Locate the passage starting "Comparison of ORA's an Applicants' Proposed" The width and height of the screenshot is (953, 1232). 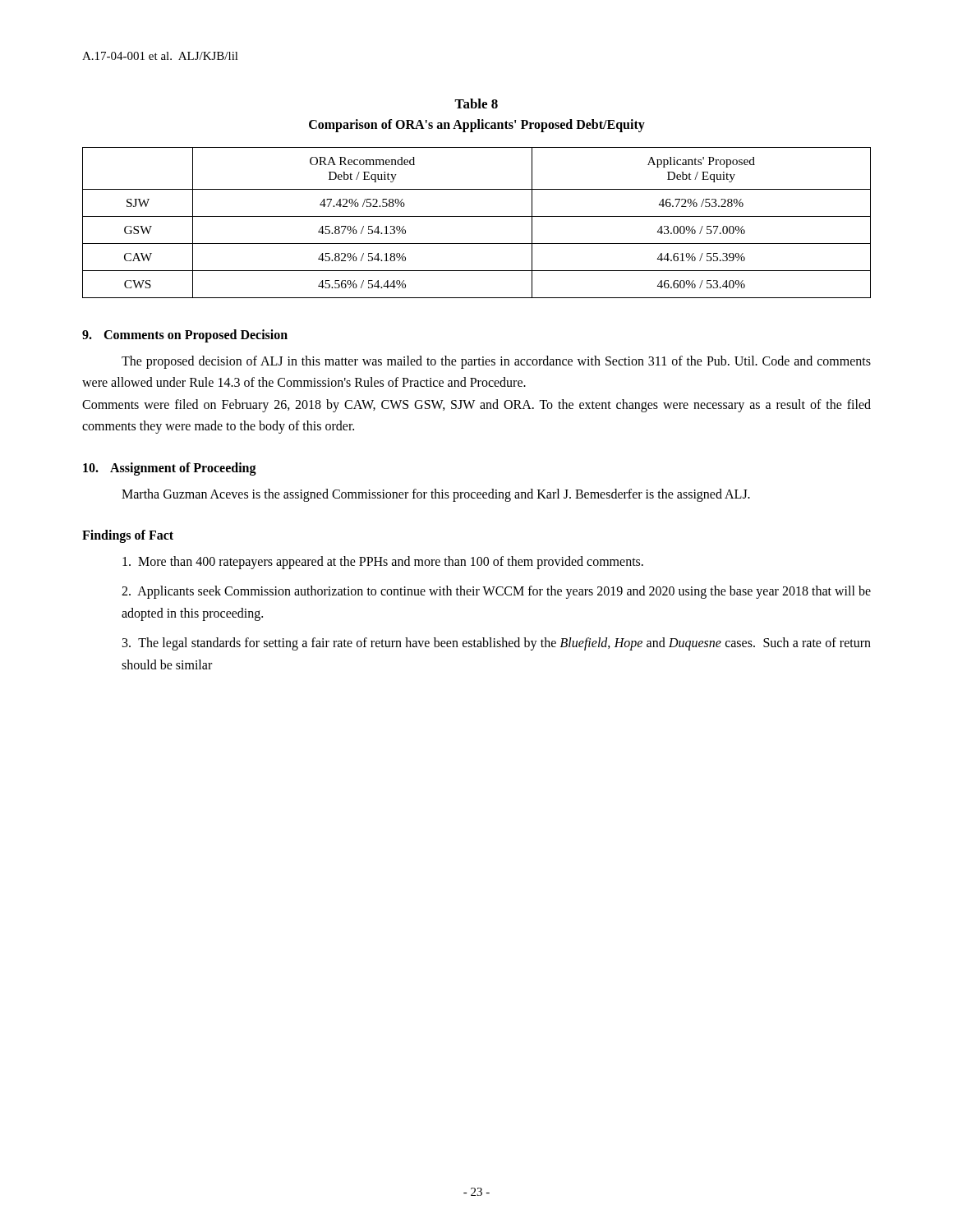476,124
